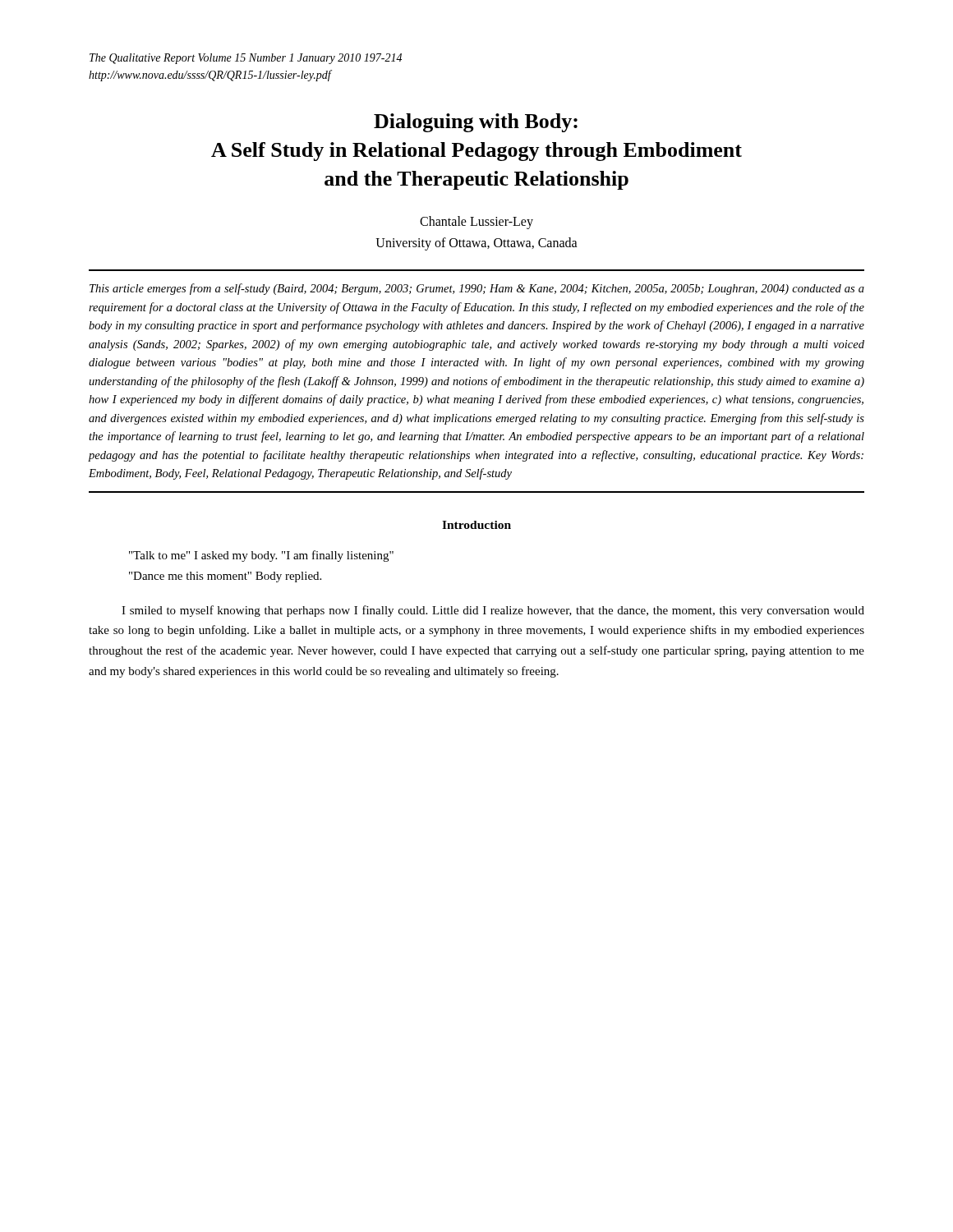Viewport: 953px width, 1232px height.
Task: Navigate to the block starting "Chantale Lussier-Ley University of Ottawa, Ottawa,"
Action: 476,232
